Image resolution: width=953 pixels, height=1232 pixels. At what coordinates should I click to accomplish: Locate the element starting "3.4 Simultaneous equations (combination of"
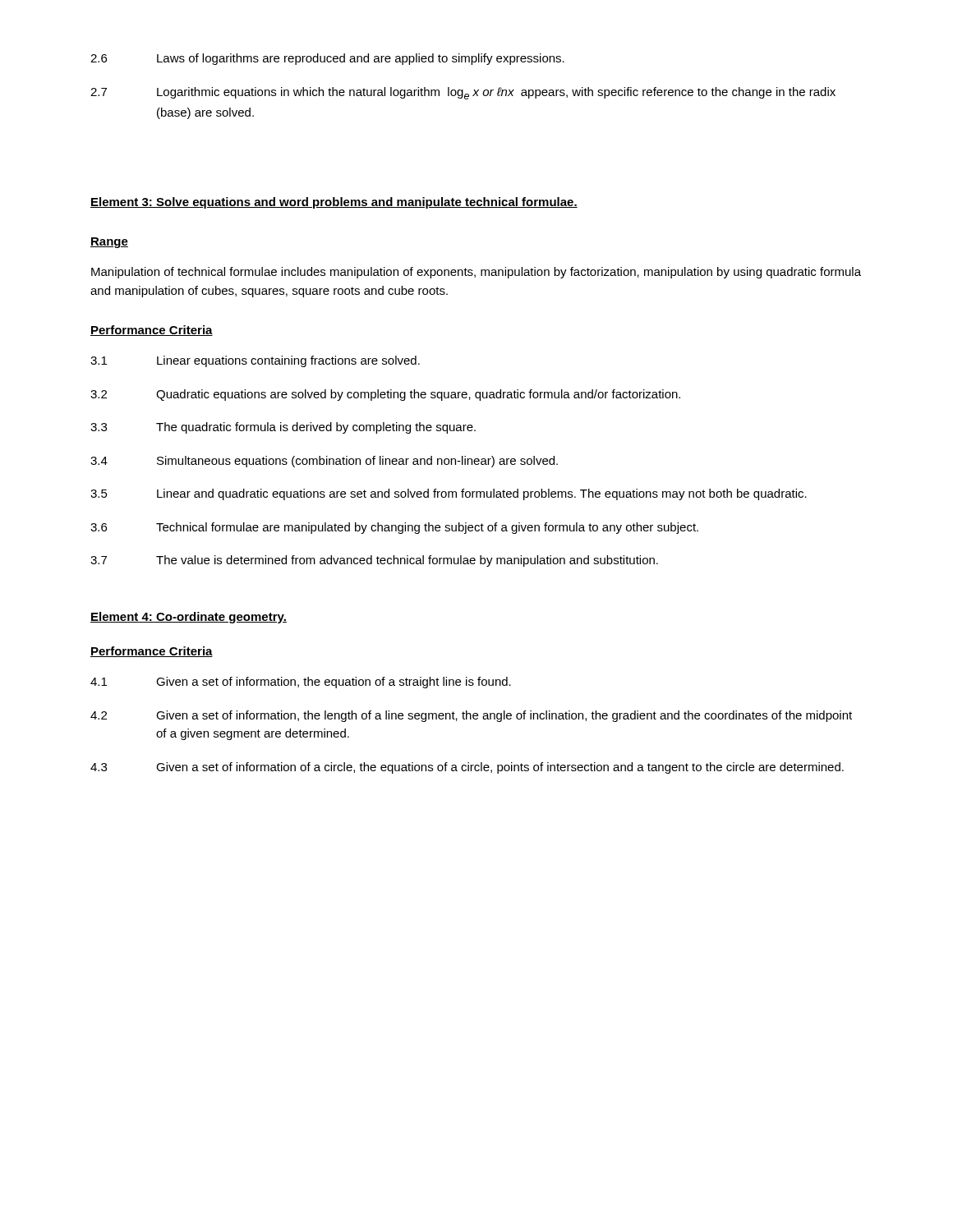coord(476,461)
